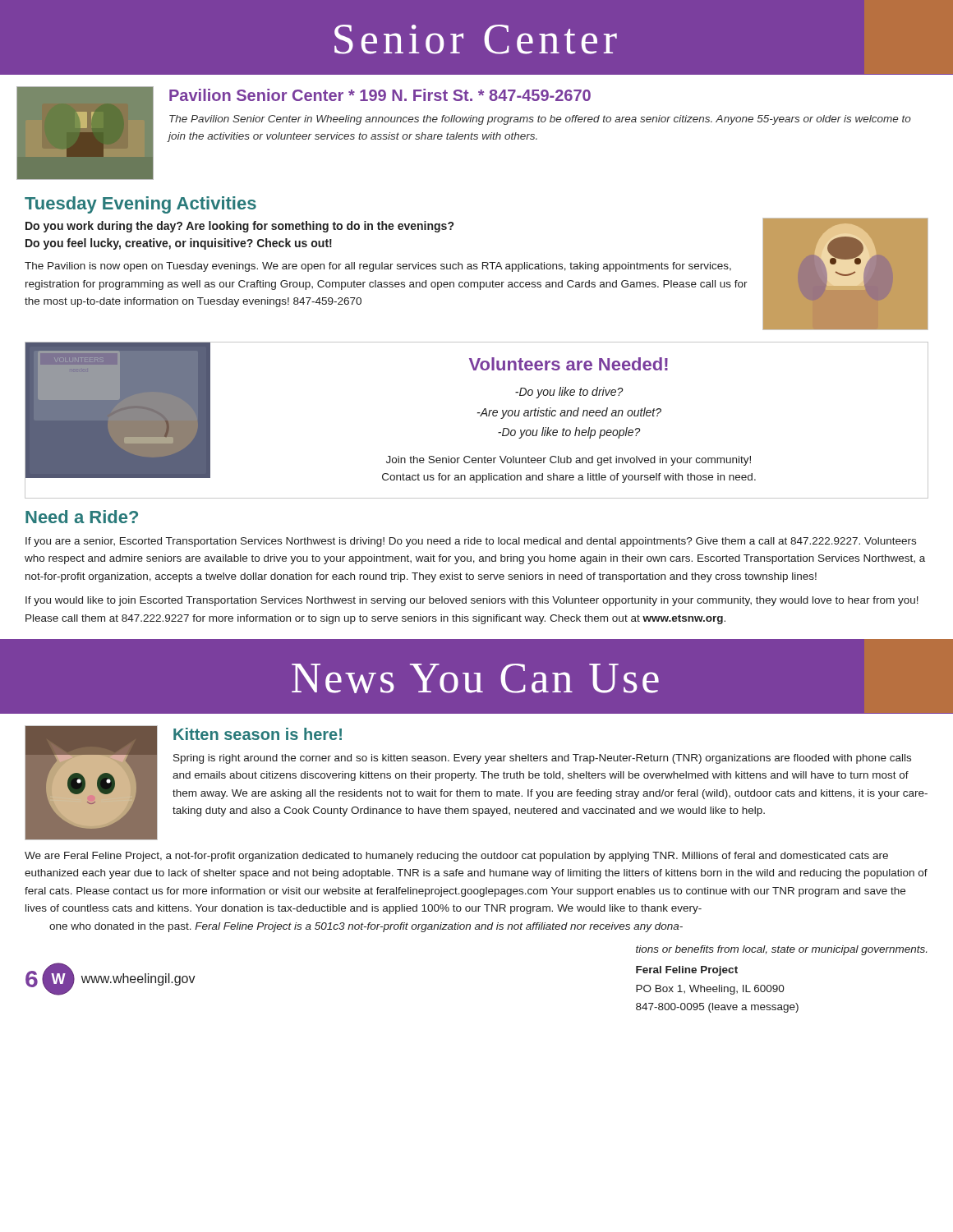Select the block starting "If you would like to join Escorted"

point(472,609)
